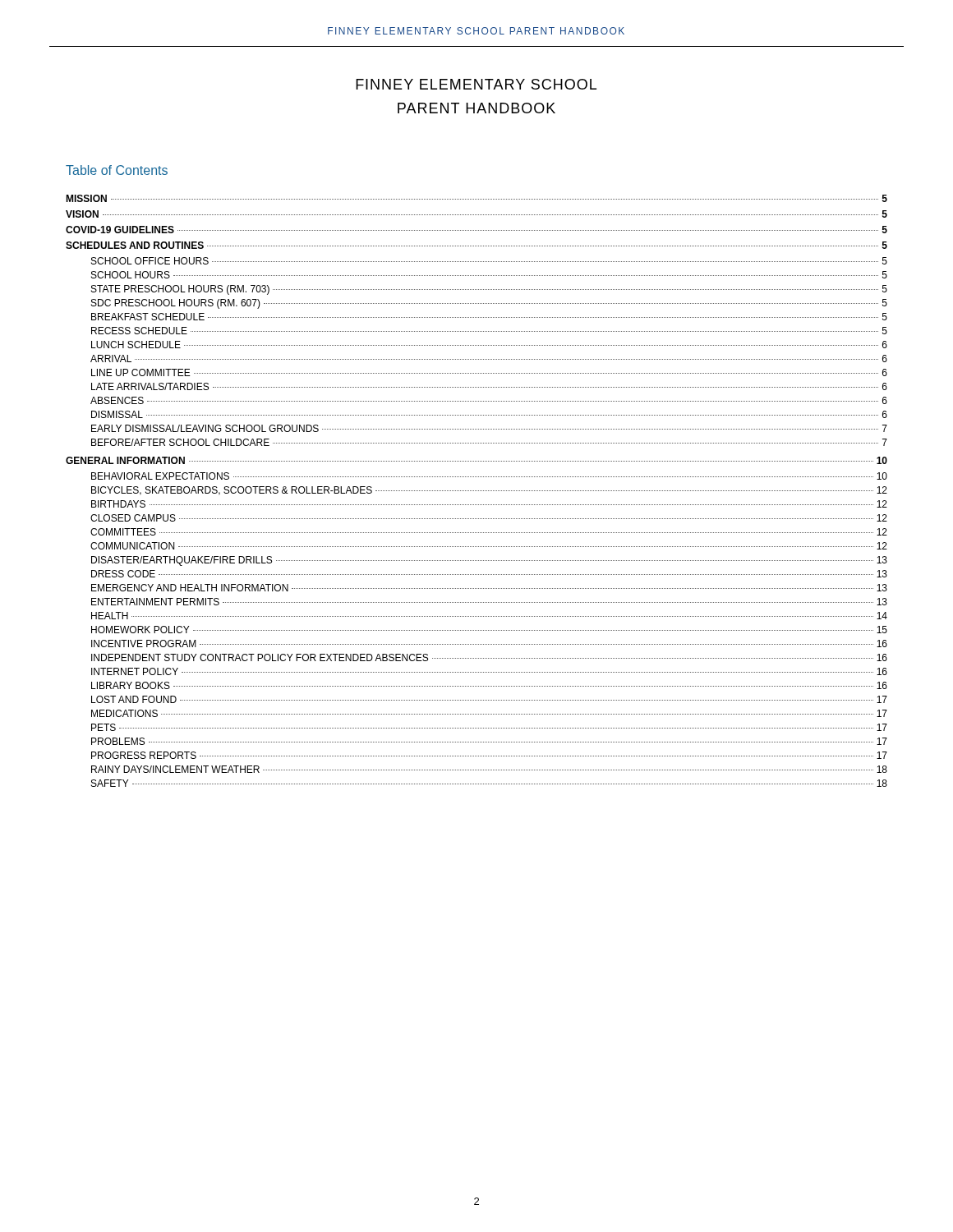
Task: Click on the text block starting "GENERAL INFORMATION 10"
Action: point(476,460)
